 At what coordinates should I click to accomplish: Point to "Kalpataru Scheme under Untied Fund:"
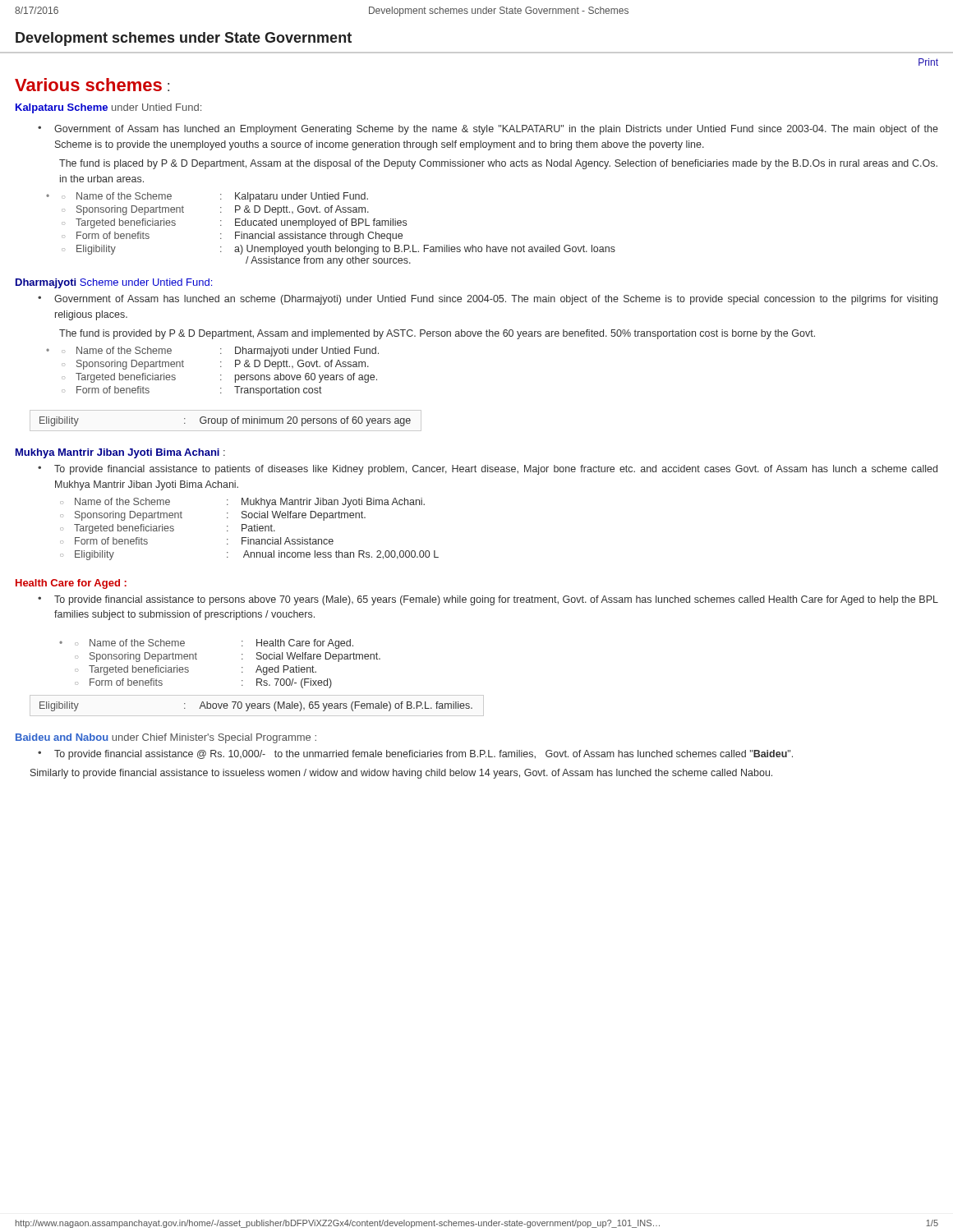click(109, 107)
